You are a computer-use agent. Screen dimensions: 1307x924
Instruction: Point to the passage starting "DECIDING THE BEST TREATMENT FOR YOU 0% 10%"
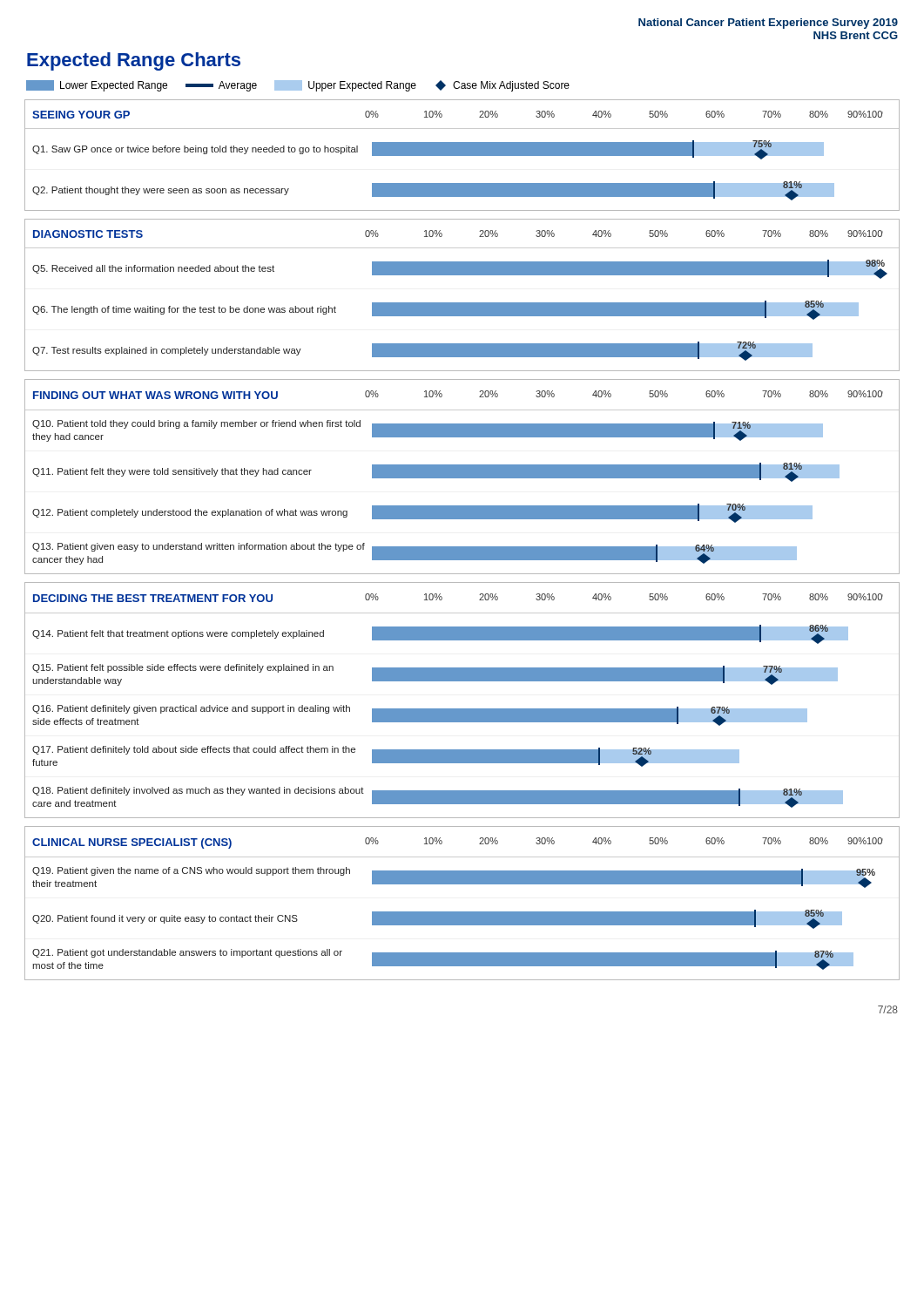153,597
